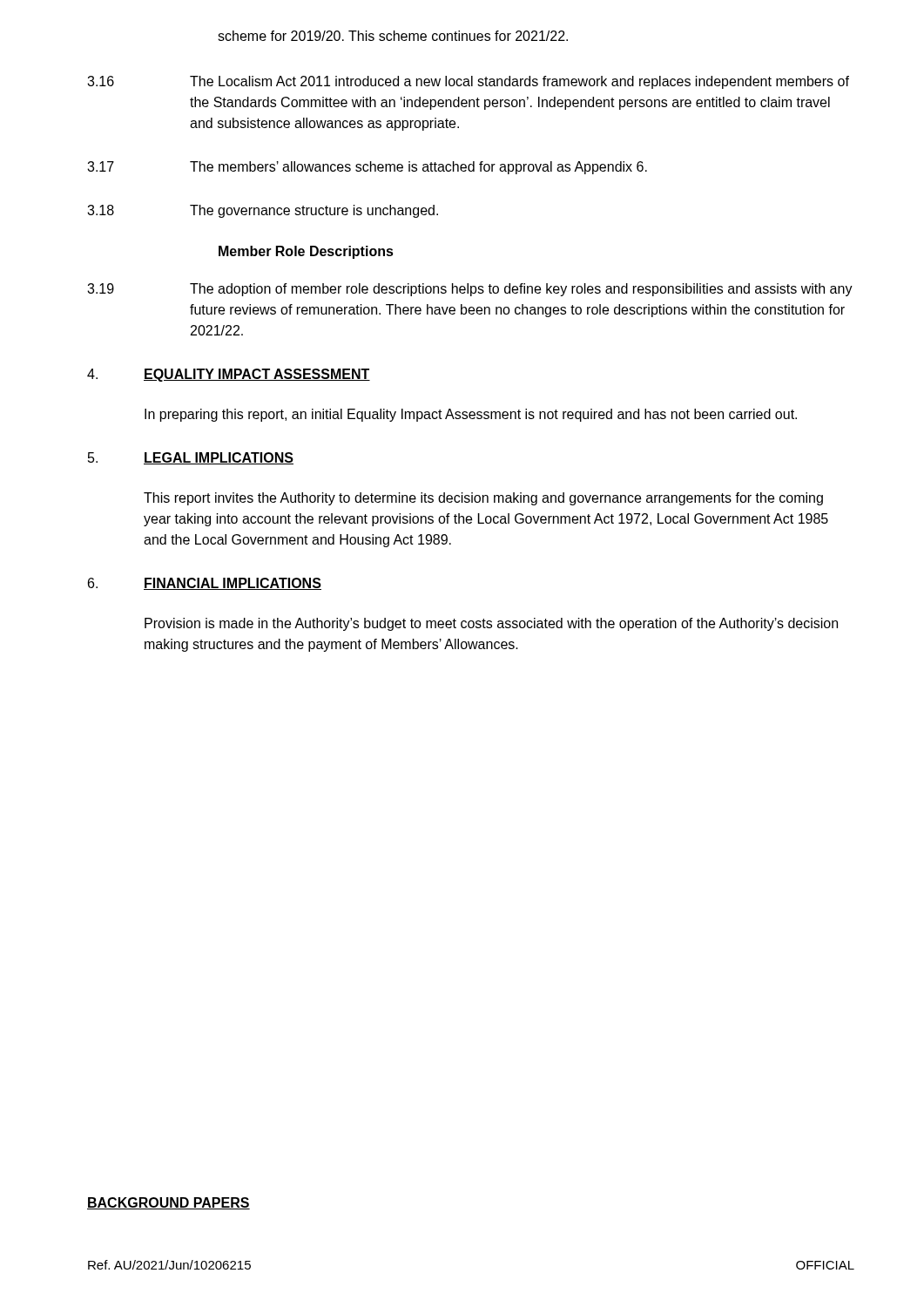Navigate to the region starting "This report invites the Authority to"
Viewport: 924px width, 1307px height.
[x=486, y=519]
